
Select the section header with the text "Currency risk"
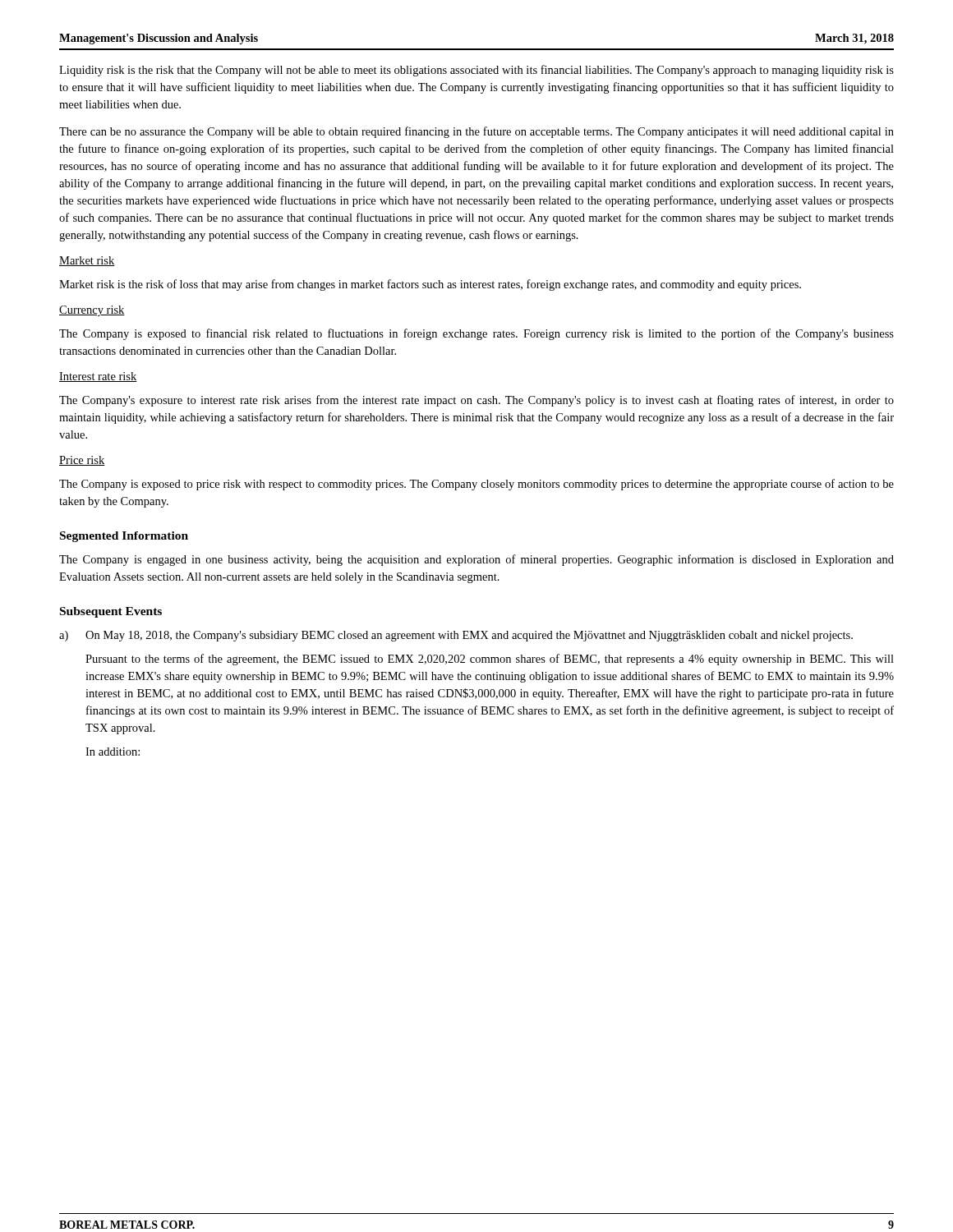(x=92, y=310)
